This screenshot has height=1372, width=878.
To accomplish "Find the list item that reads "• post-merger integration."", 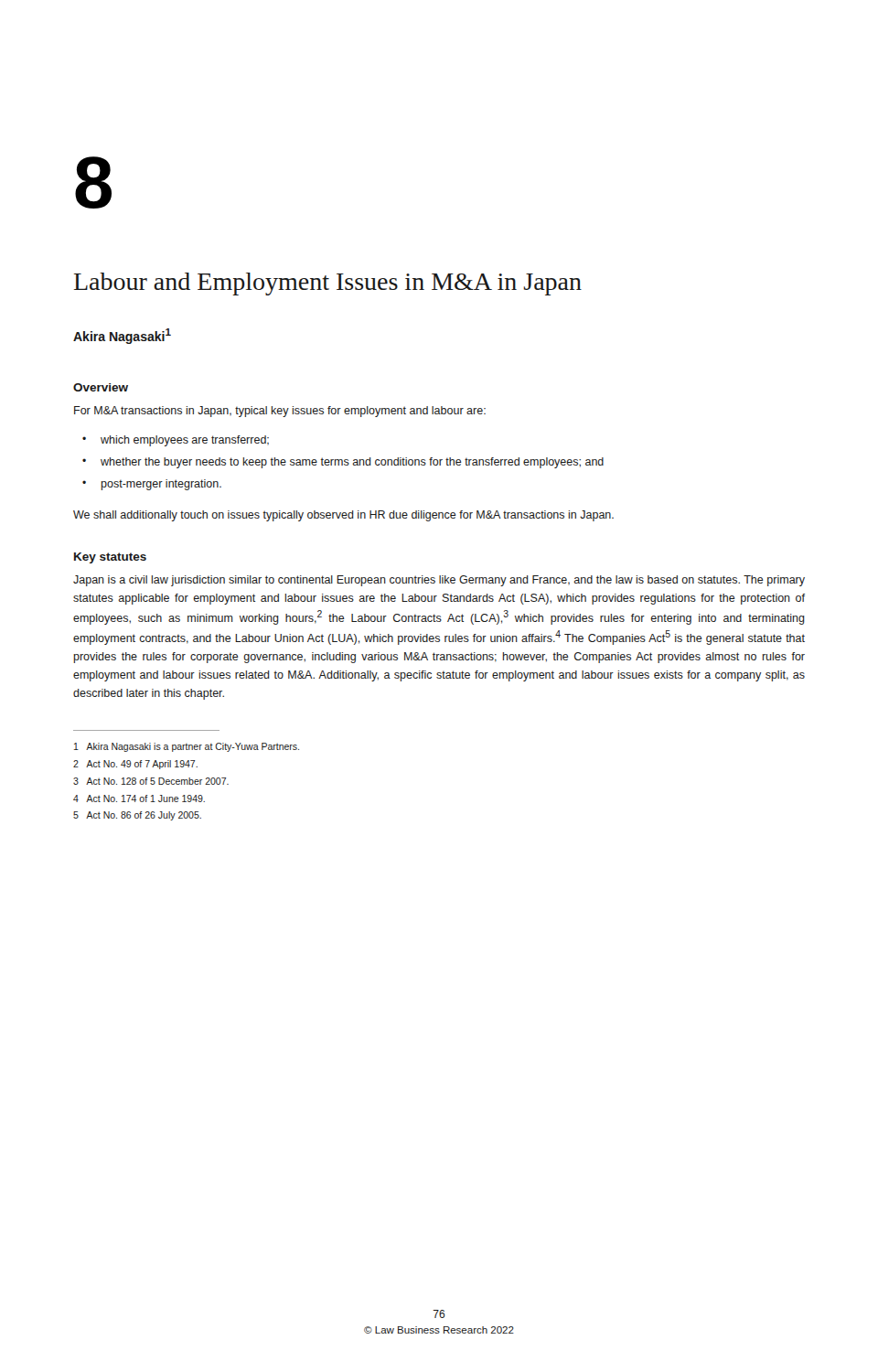I will 152,485.
